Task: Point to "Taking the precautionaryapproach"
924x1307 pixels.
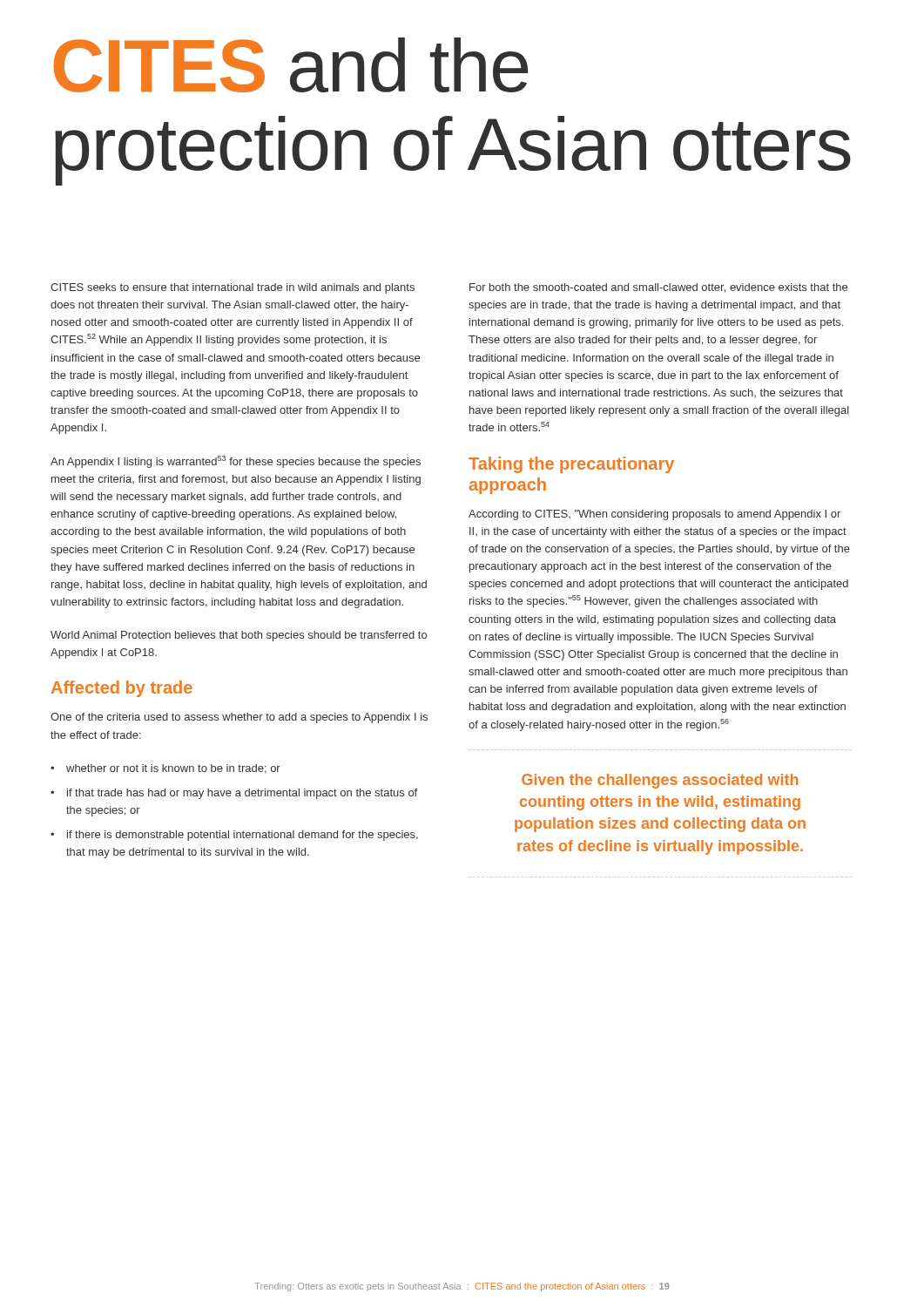Action: (x=571, y=474)
